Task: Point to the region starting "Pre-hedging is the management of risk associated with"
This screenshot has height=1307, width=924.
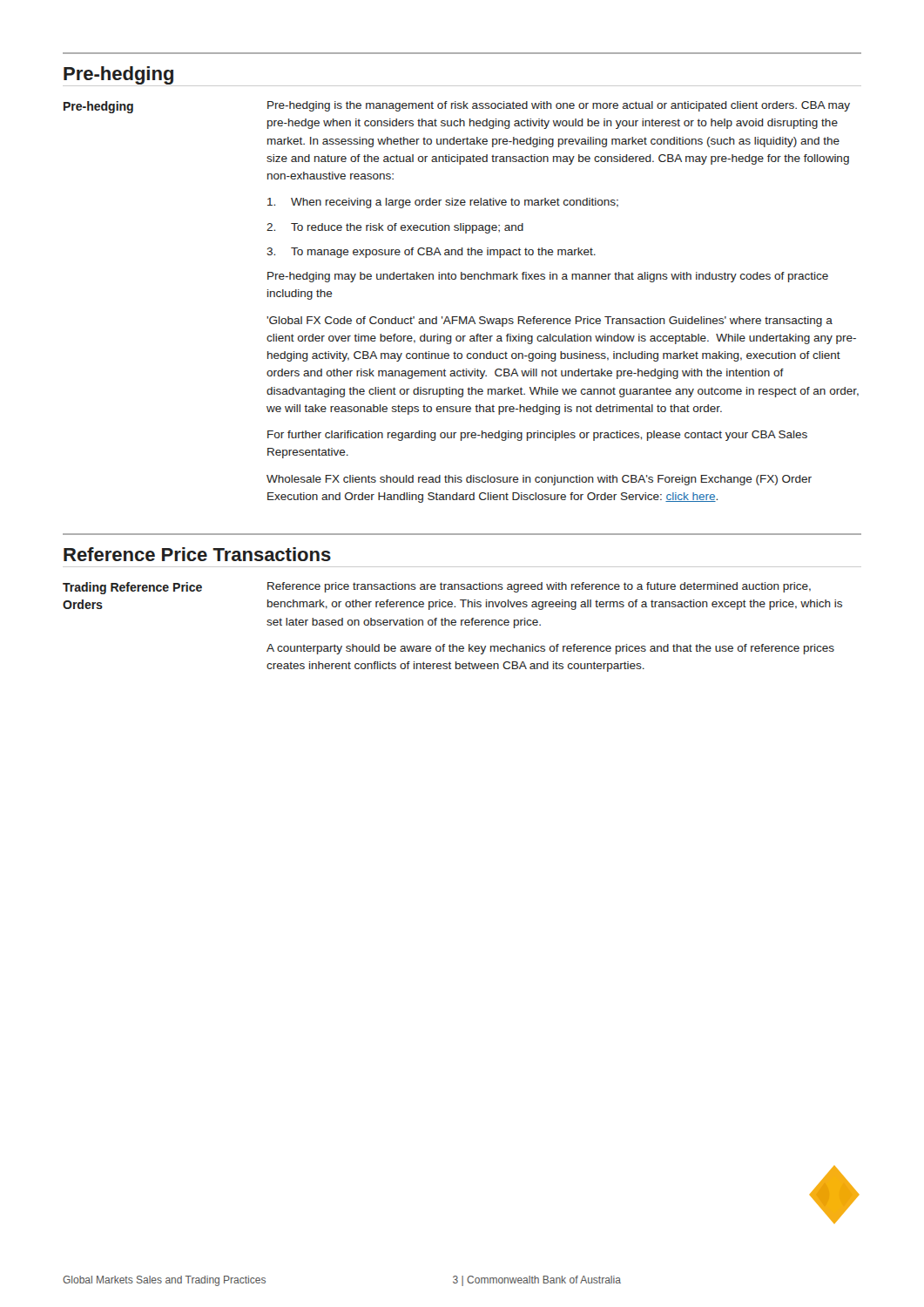Action: coord(564,141)
